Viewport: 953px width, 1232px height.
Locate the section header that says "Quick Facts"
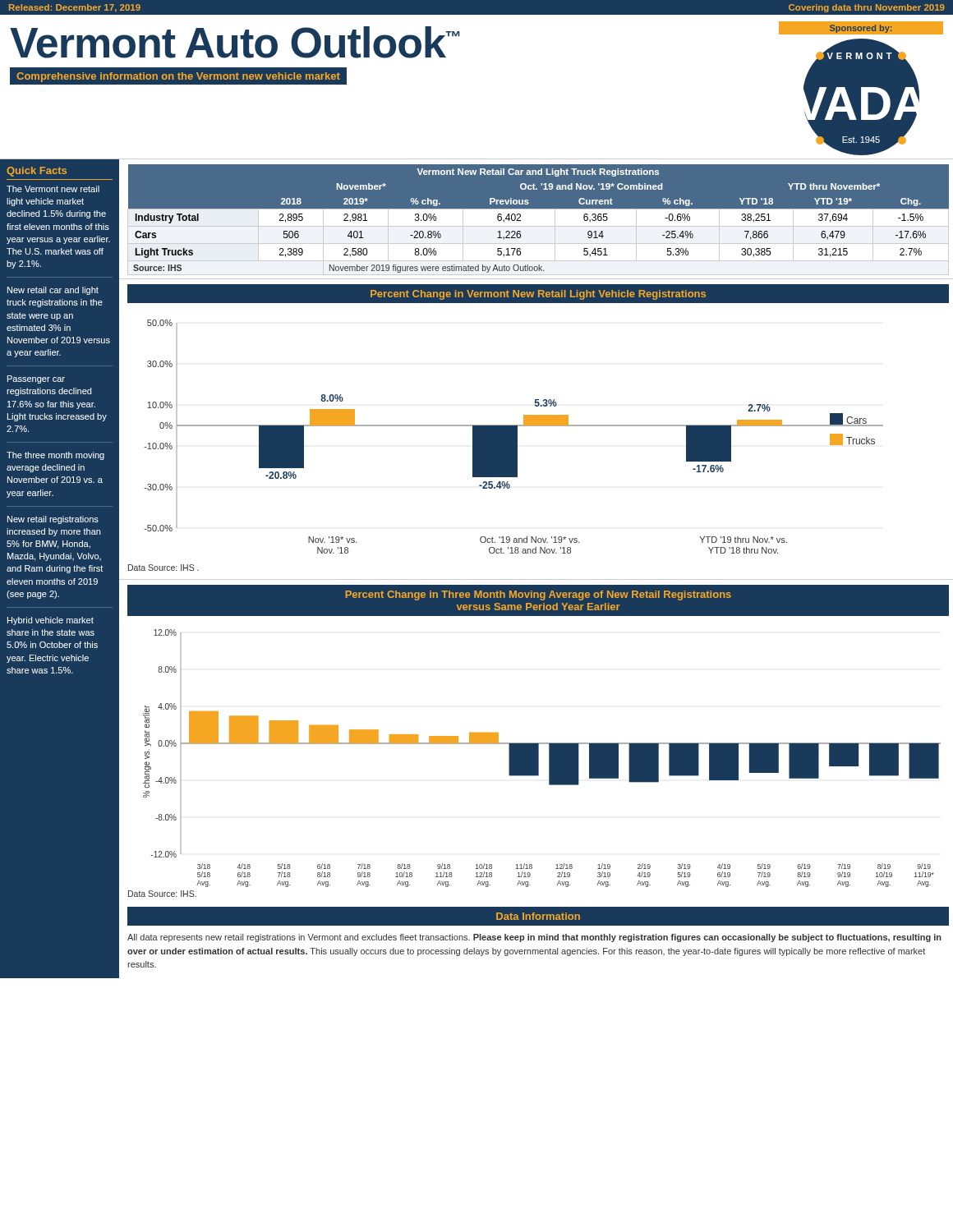click(x=37, y=170)
